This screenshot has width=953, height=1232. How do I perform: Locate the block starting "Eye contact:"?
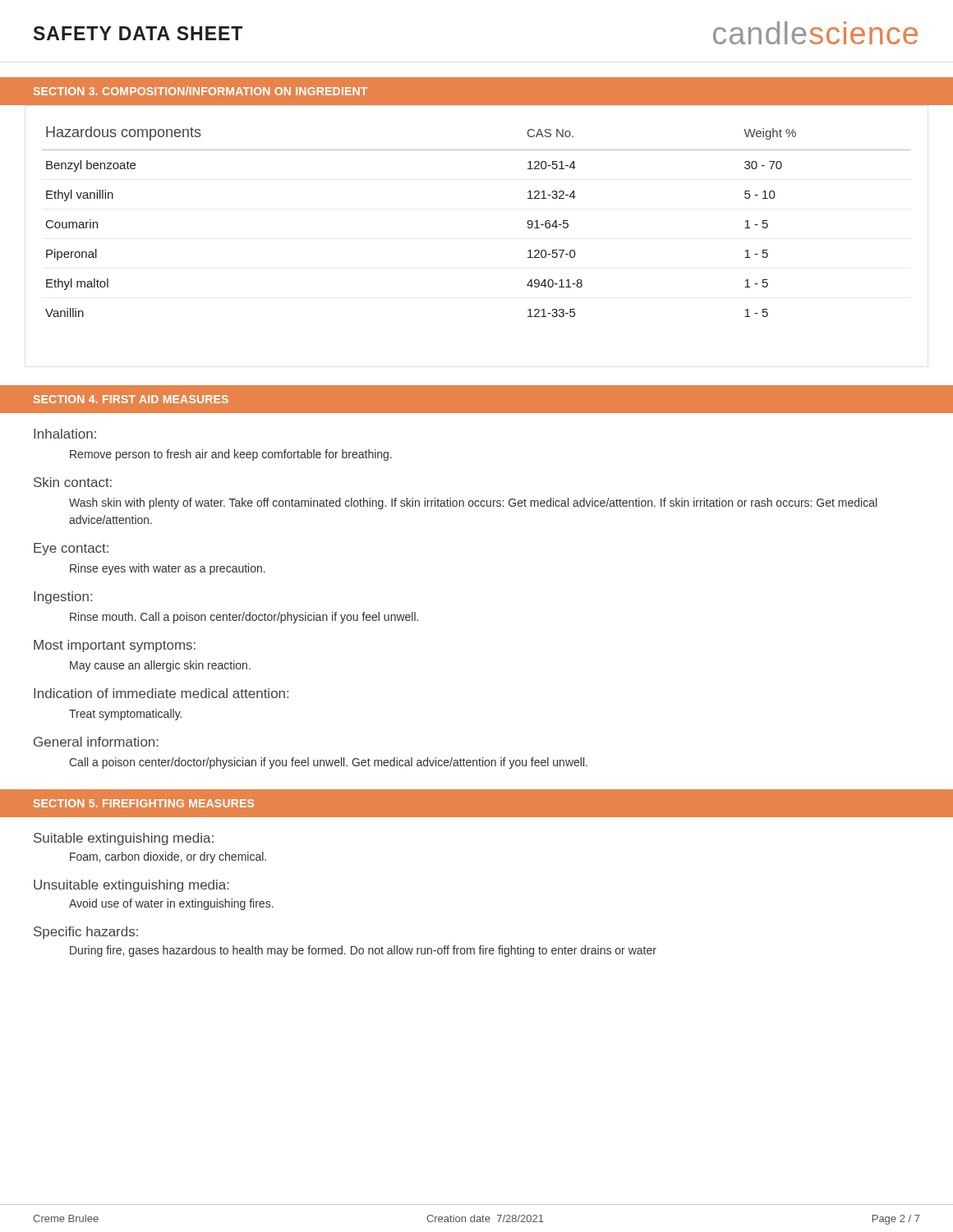[x=71, y=548]
